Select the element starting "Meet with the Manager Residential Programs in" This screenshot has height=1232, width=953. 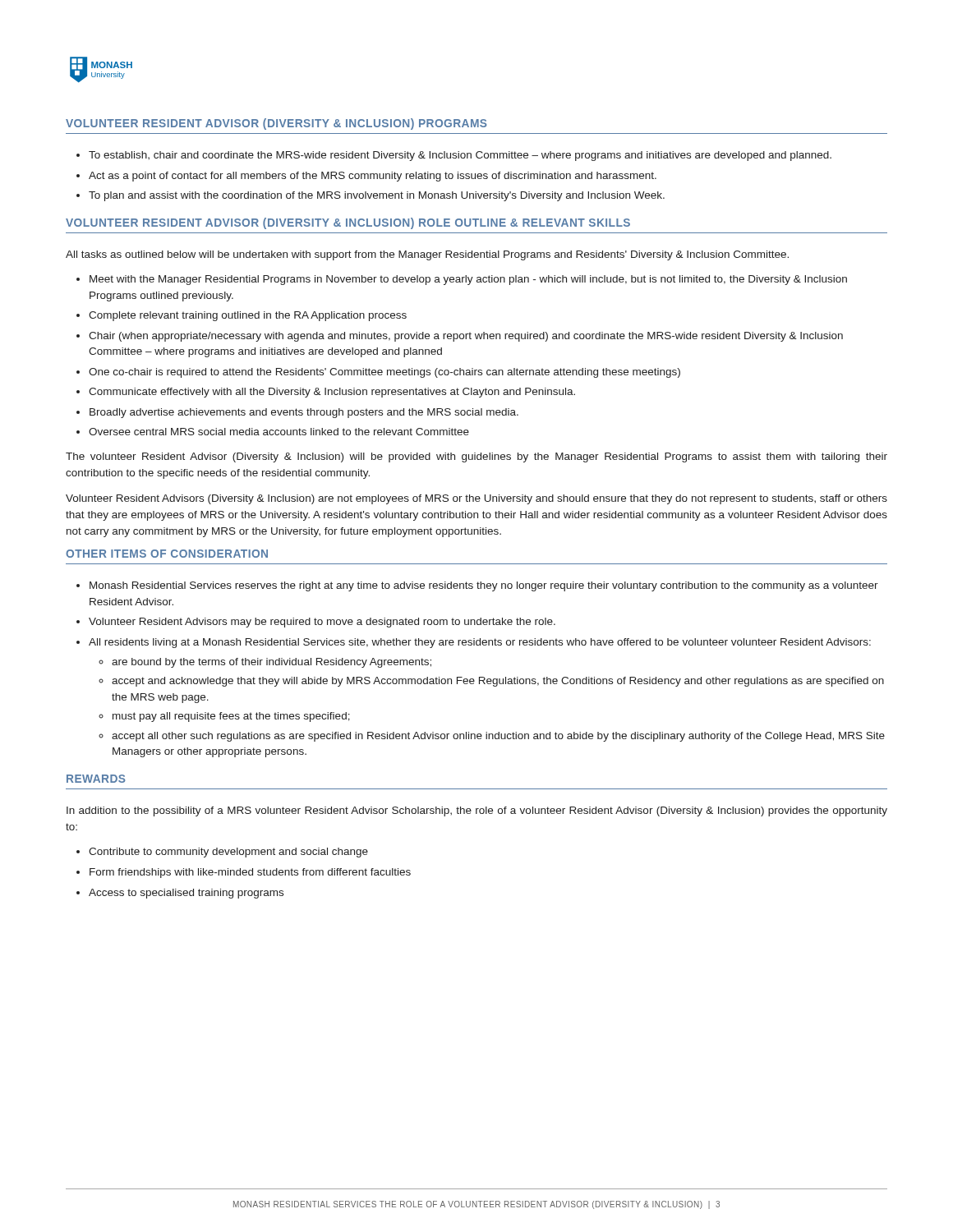(x=468, y=287)
